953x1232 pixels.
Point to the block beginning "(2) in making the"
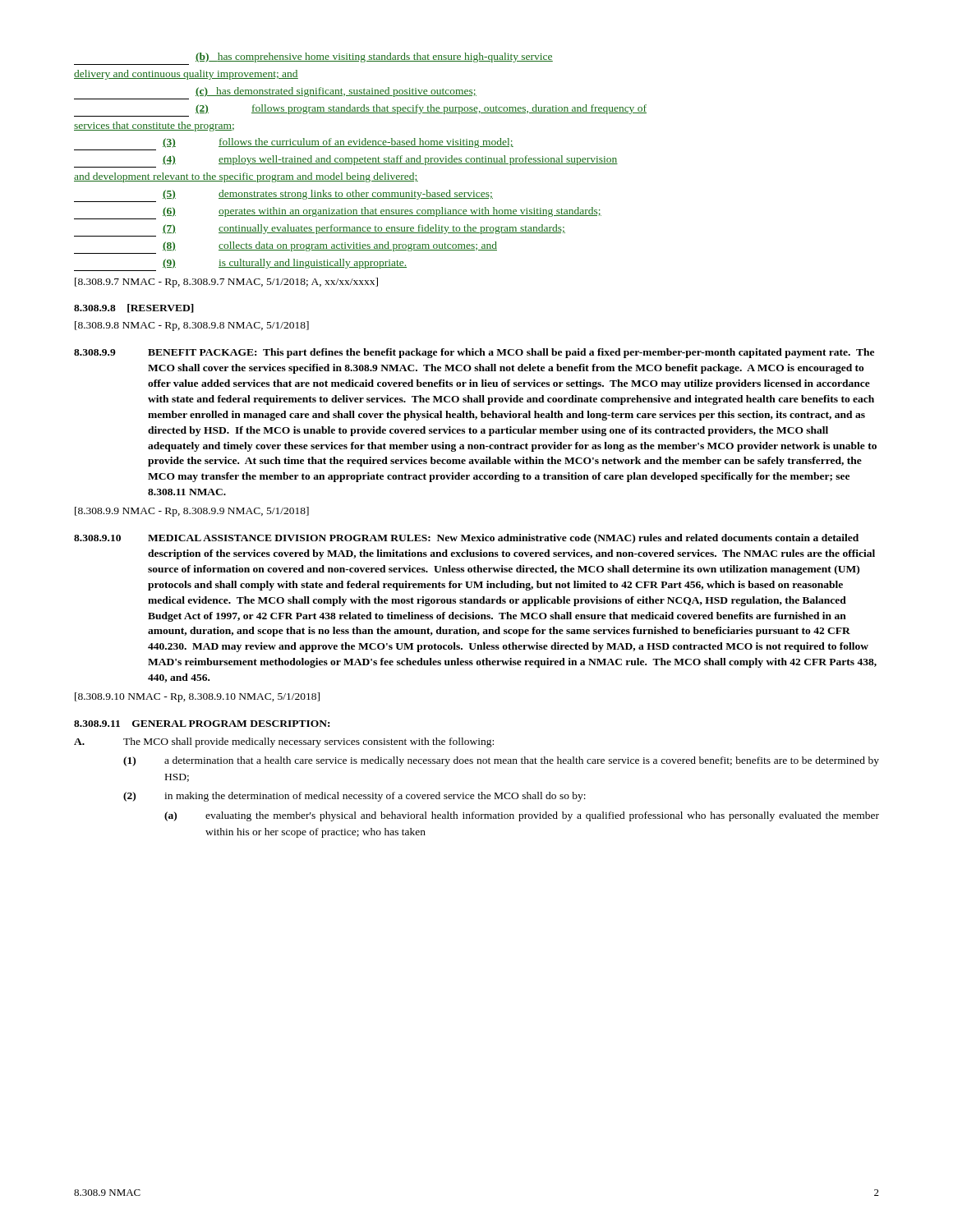pyautogui.click(x=355, y=796)
